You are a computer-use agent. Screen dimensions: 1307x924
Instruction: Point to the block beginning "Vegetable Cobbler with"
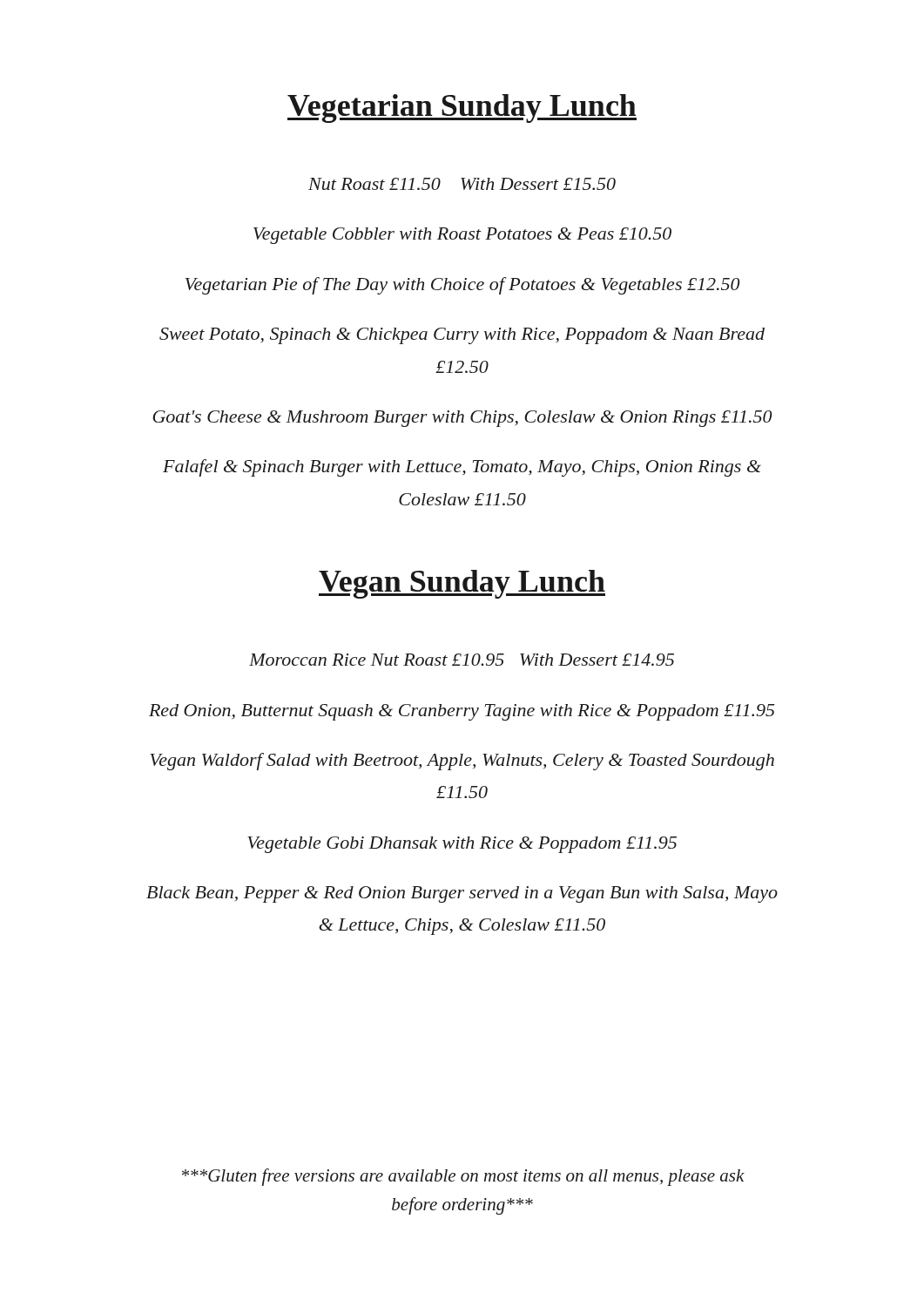click(462, 234)
